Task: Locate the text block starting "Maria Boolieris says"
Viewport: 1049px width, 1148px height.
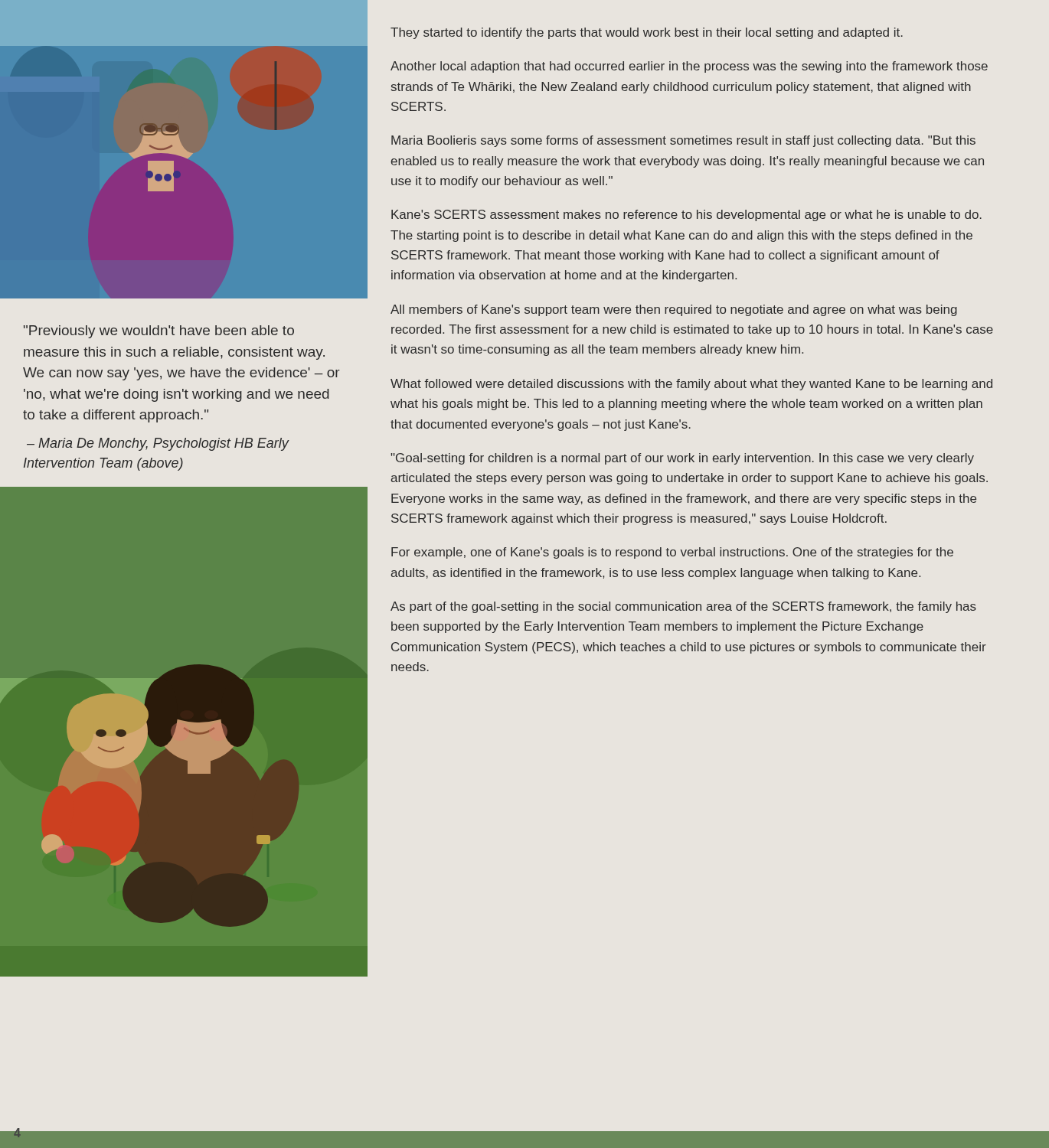Action: pyautogui.click(x=712, y=161)
